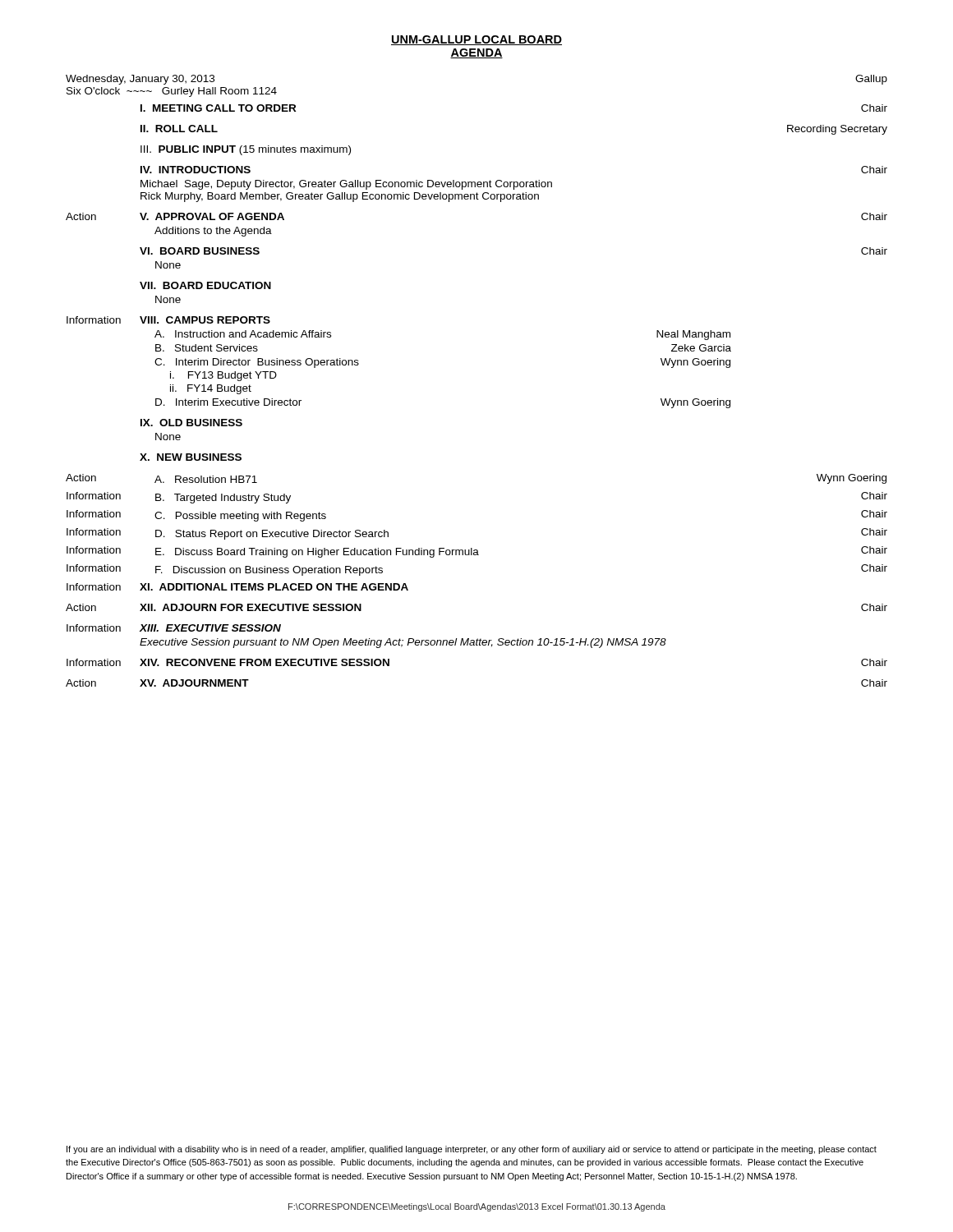Select the list item that says "Information XIII. EXECUTIVE SESSION"
The image size is (953, 1232).
click(x=398, y=635)
